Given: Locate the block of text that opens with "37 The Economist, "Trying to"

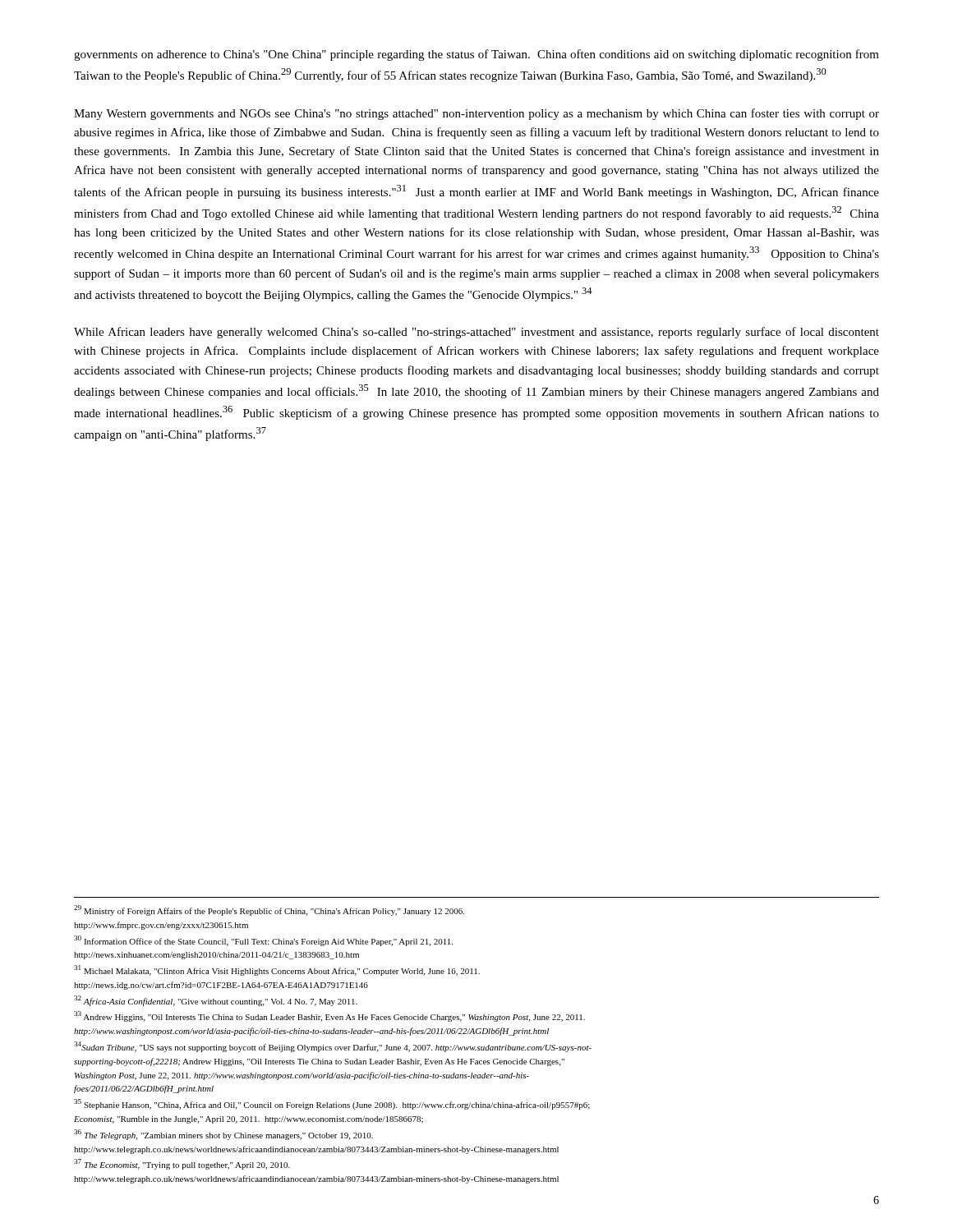Looking at the screenshot, I should pyautogui.click(x=182, y=1164).
